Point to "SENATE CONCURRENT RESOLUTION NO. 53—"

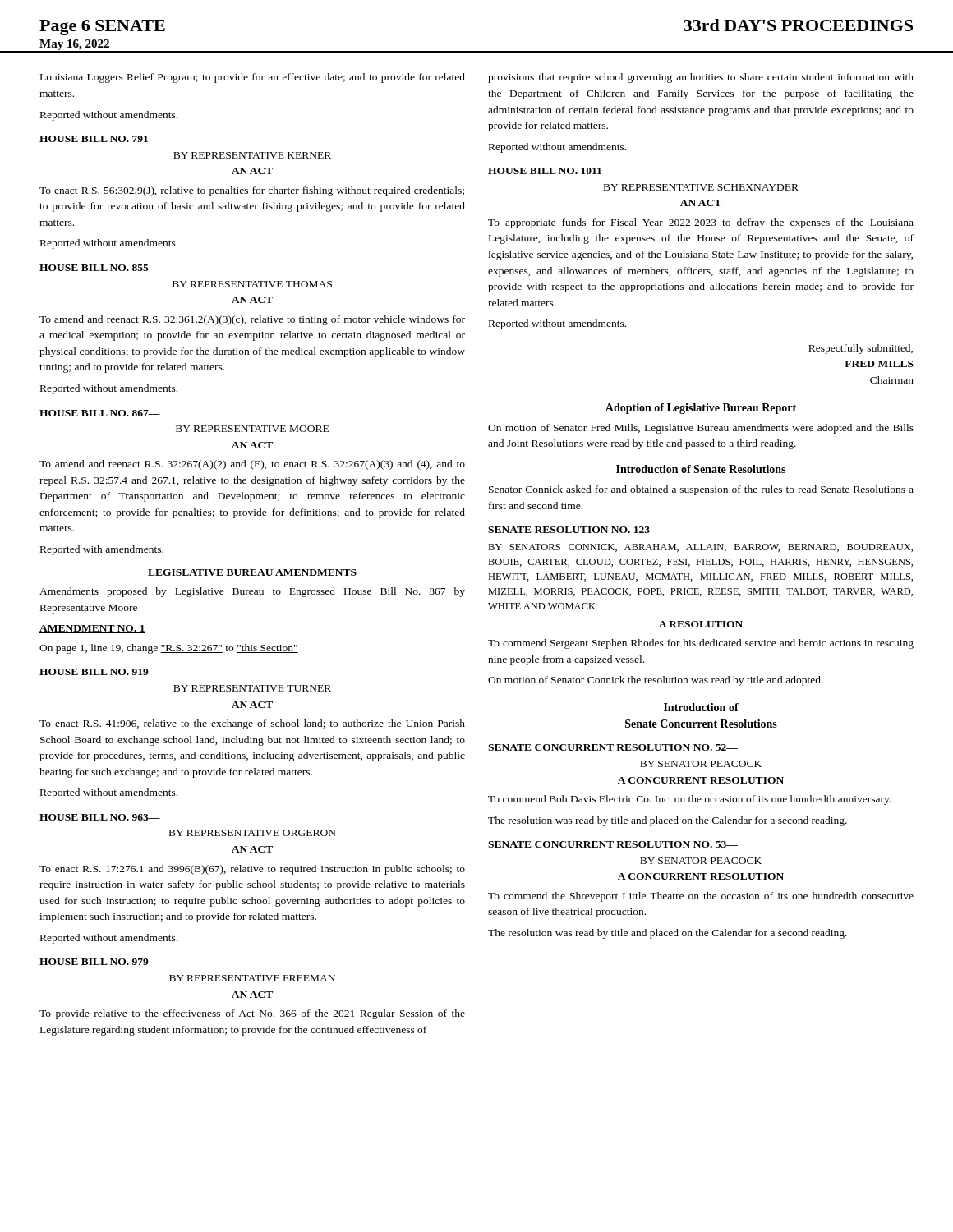[613, 844]
